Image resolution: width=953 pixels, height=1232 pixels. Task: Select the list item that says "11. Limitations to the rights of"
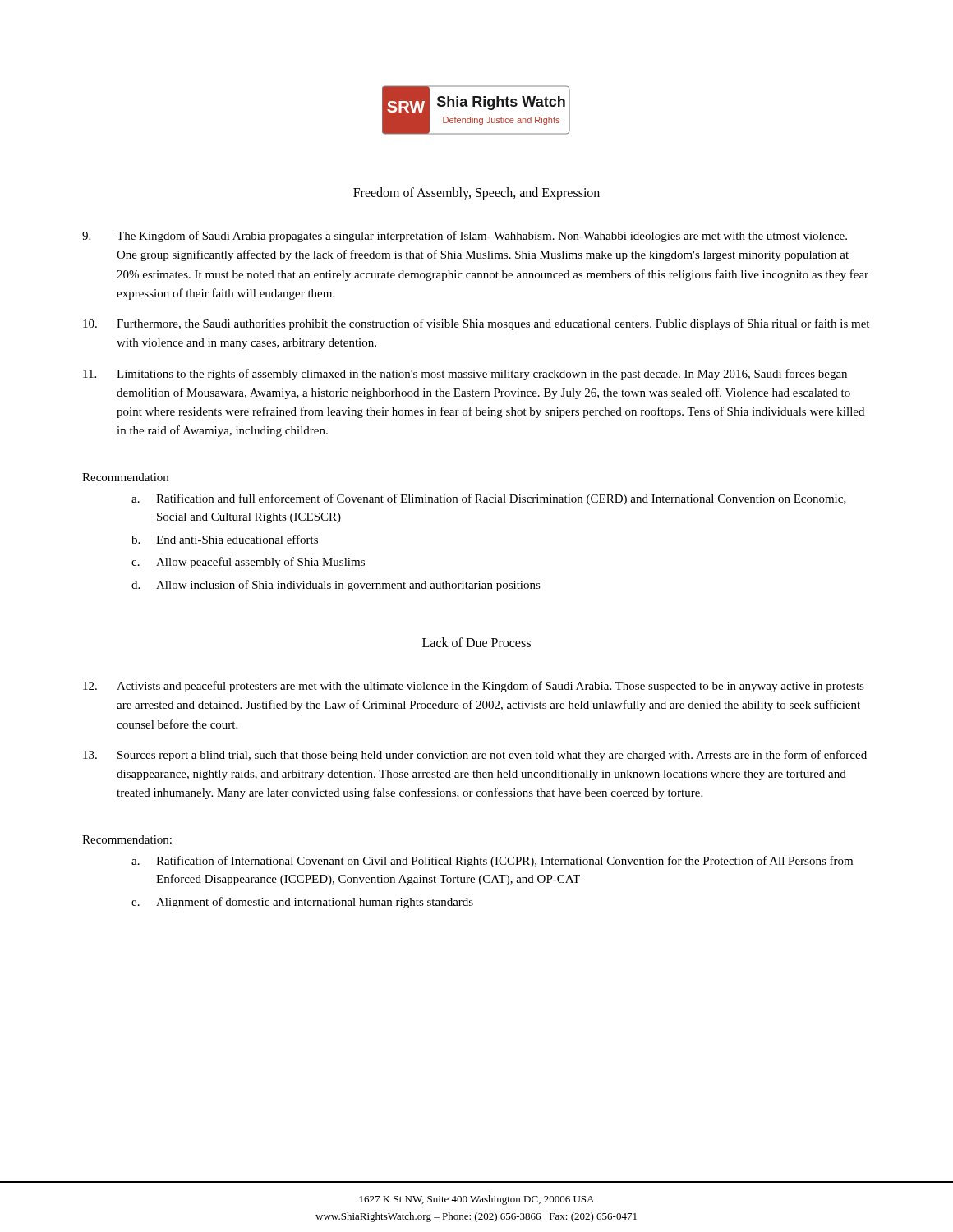point(476,402)
